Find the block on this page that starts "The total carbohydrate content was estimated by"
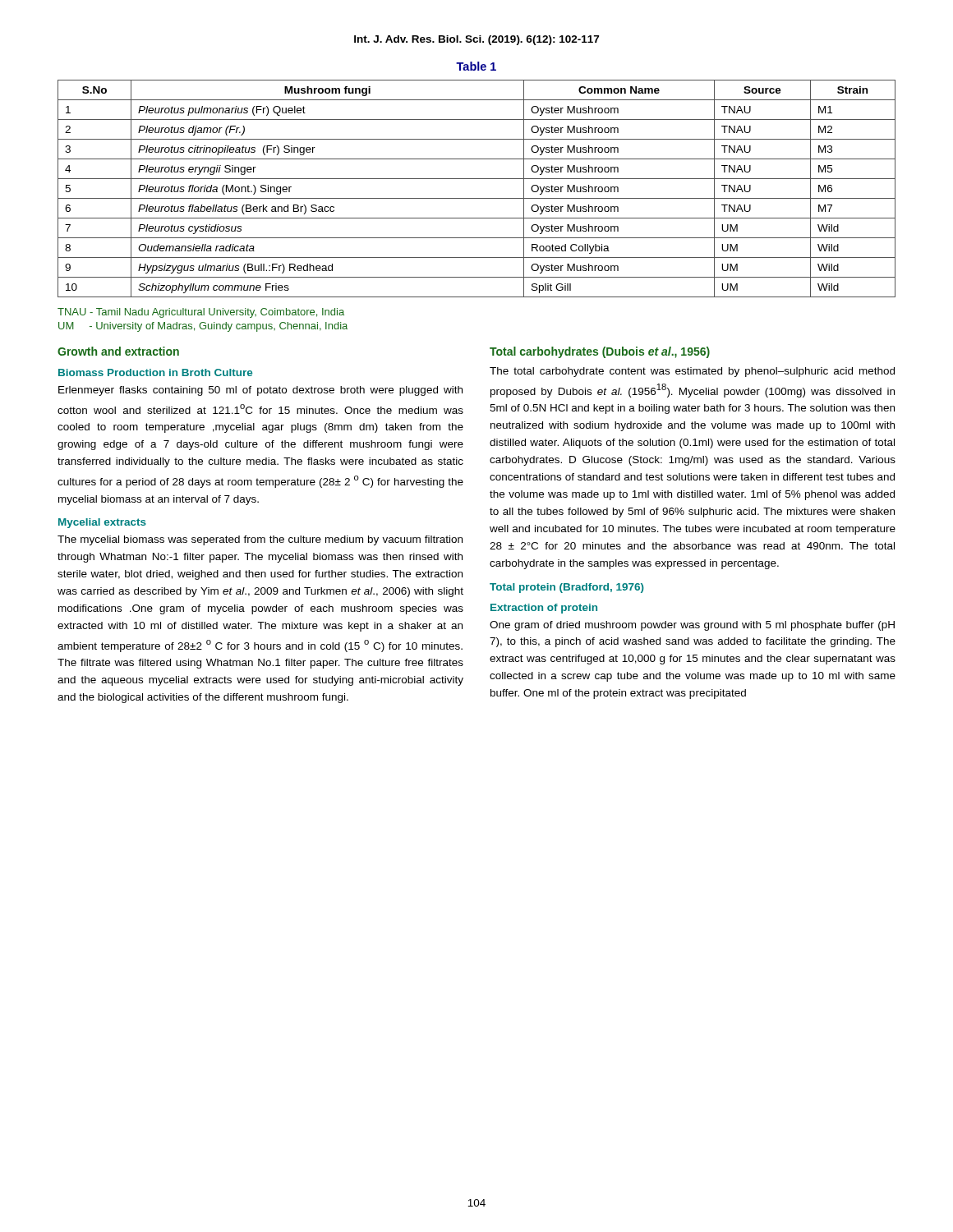This screenshot has width=953, height=1232. coord(693,467)
